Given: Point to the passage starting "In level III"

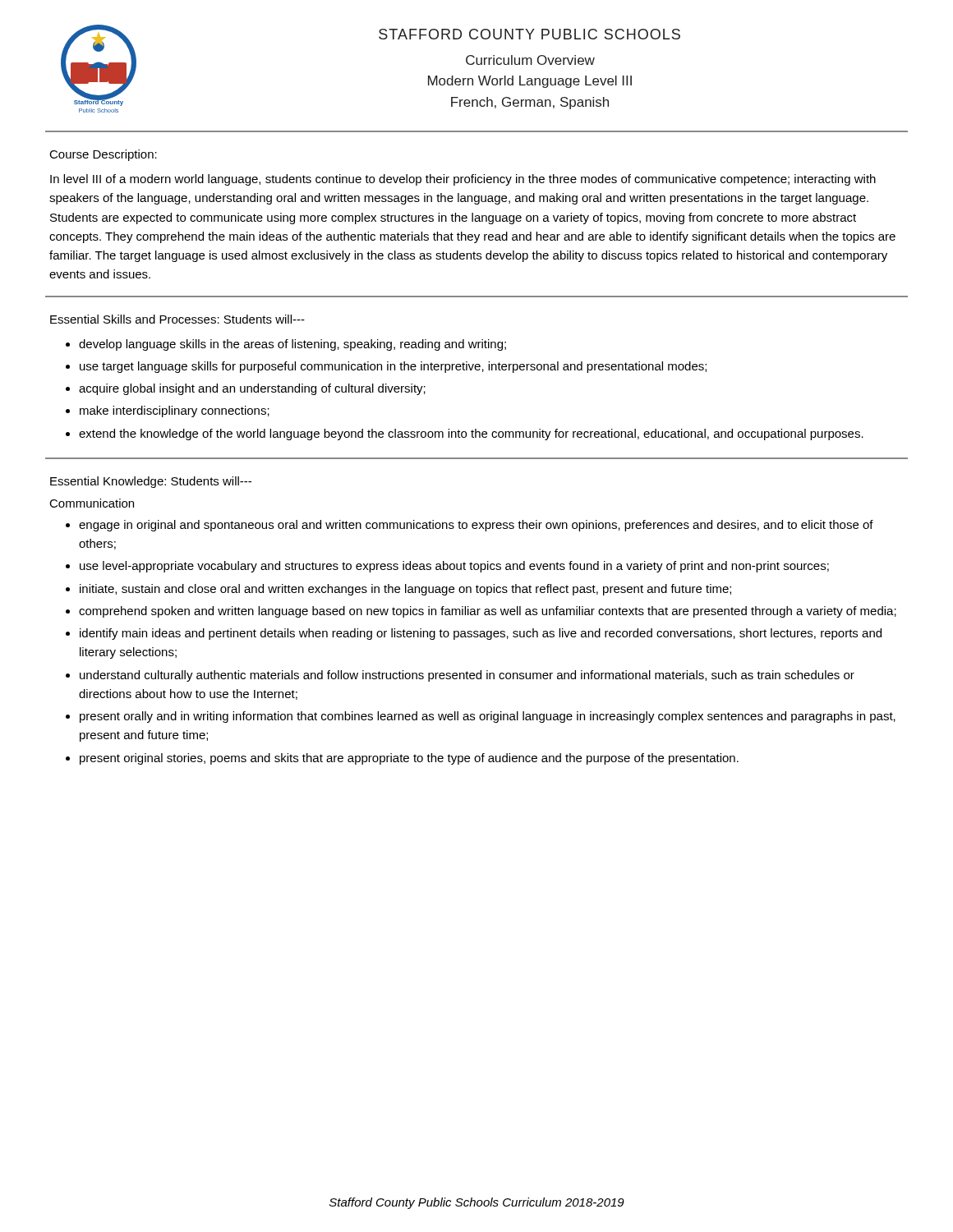Looking at the screenshot, I should (473, 226).
